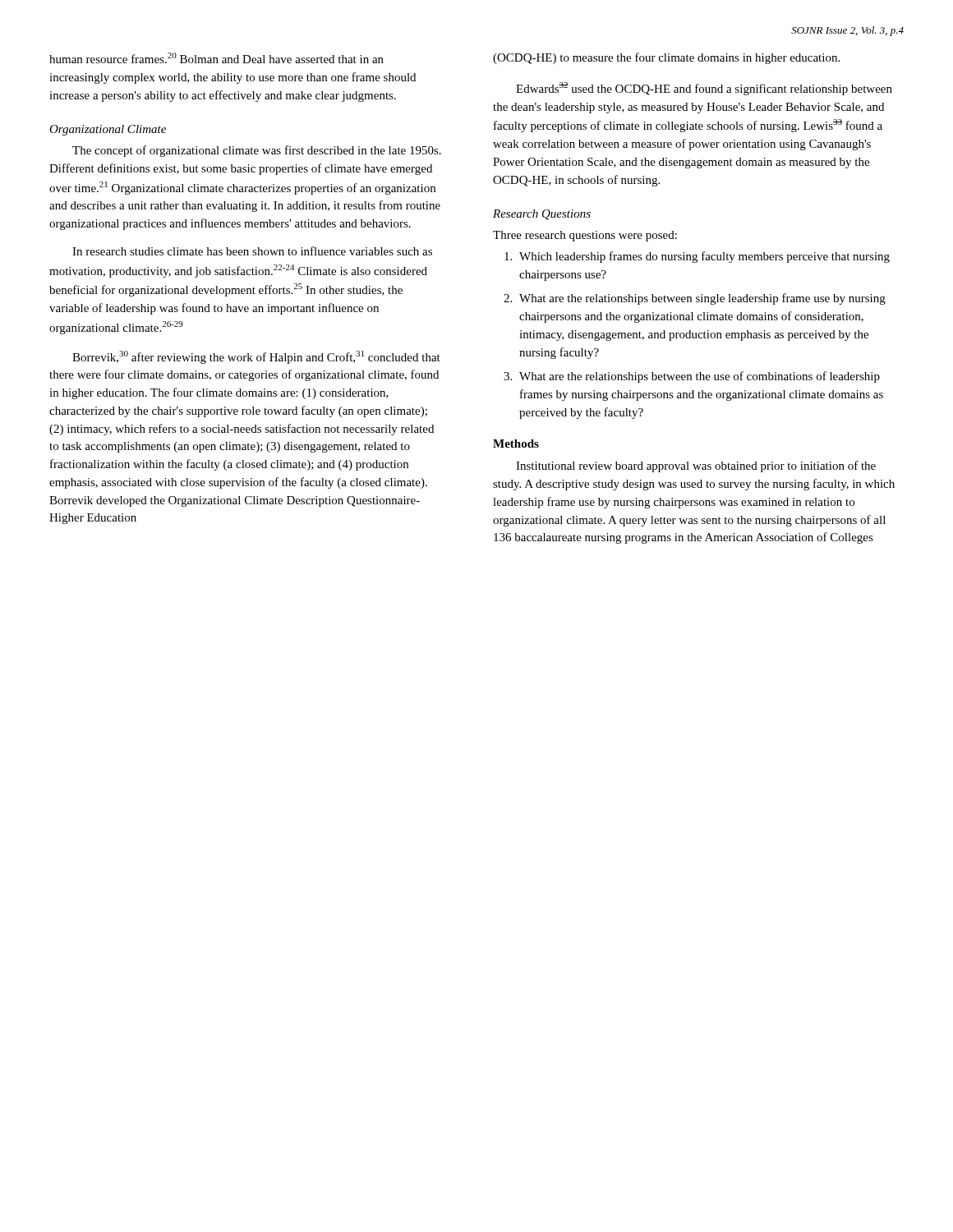Where does it say "Research Questions"?
This screenshot has height=1232, width=953.
pos(542,214)
